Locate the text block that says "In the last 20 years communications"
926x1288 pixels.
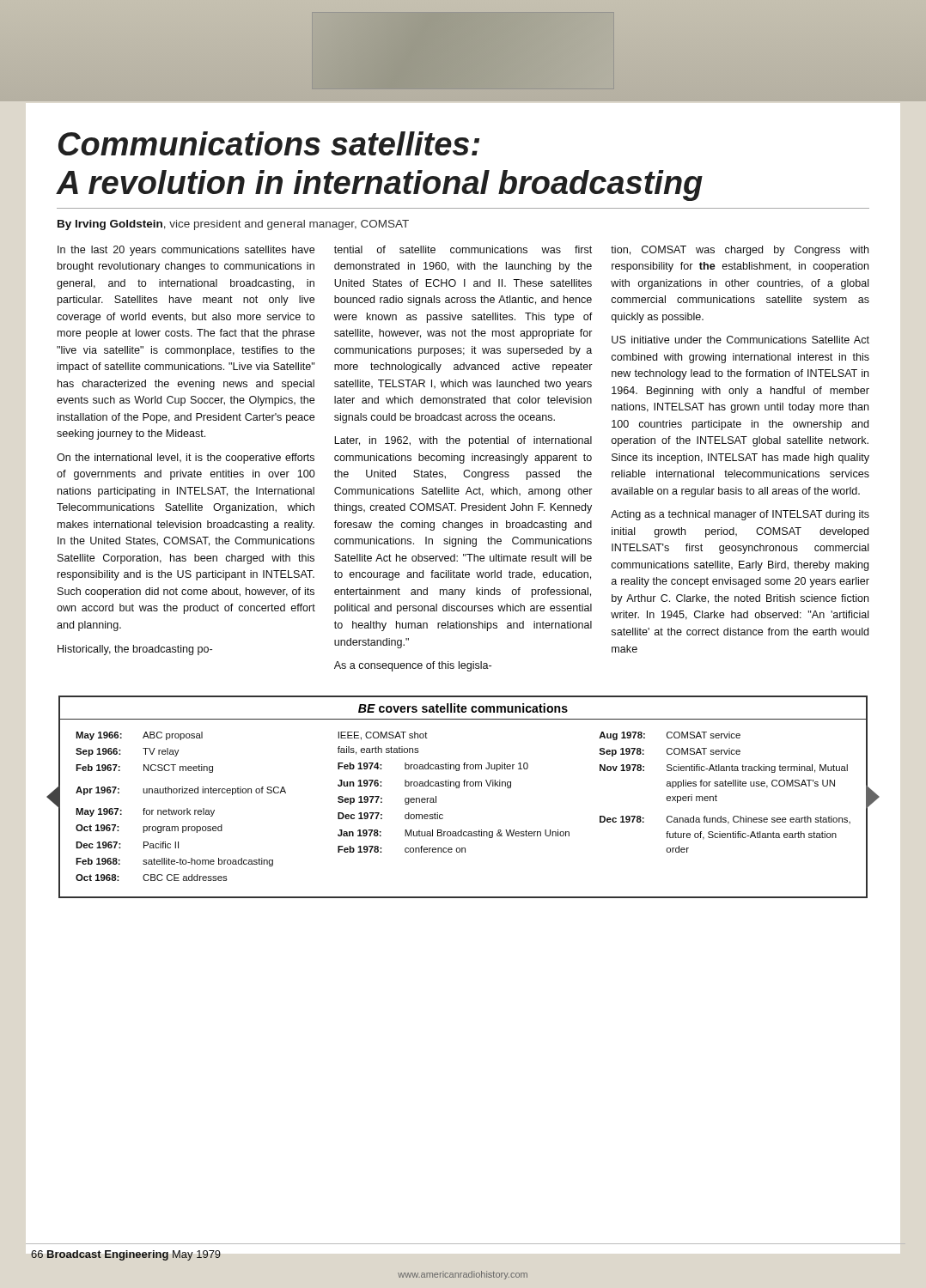tap(186, 450)
